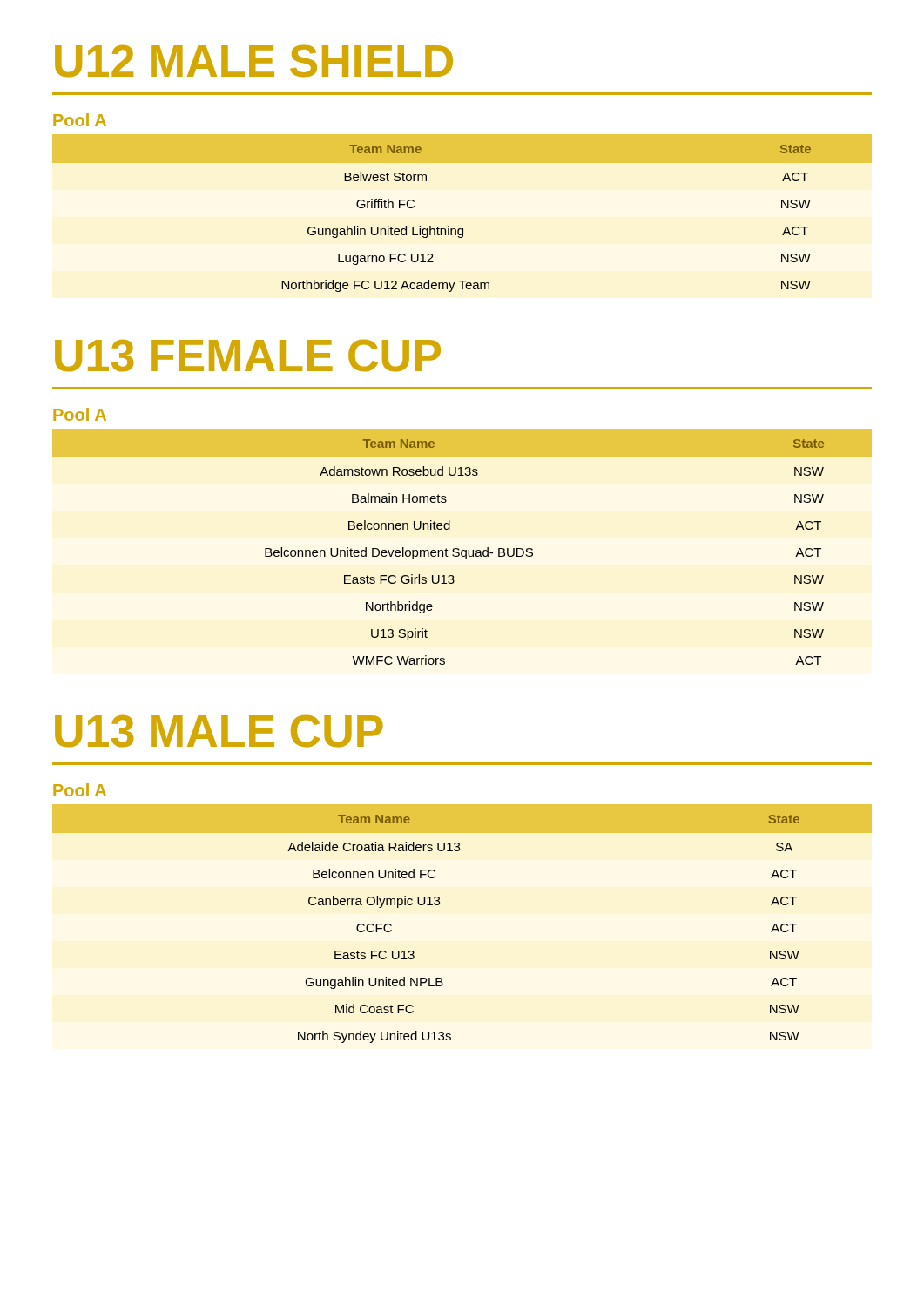
Task: Find the title that says "U12 MALE SHIELD"
Action: coord(462,65)
